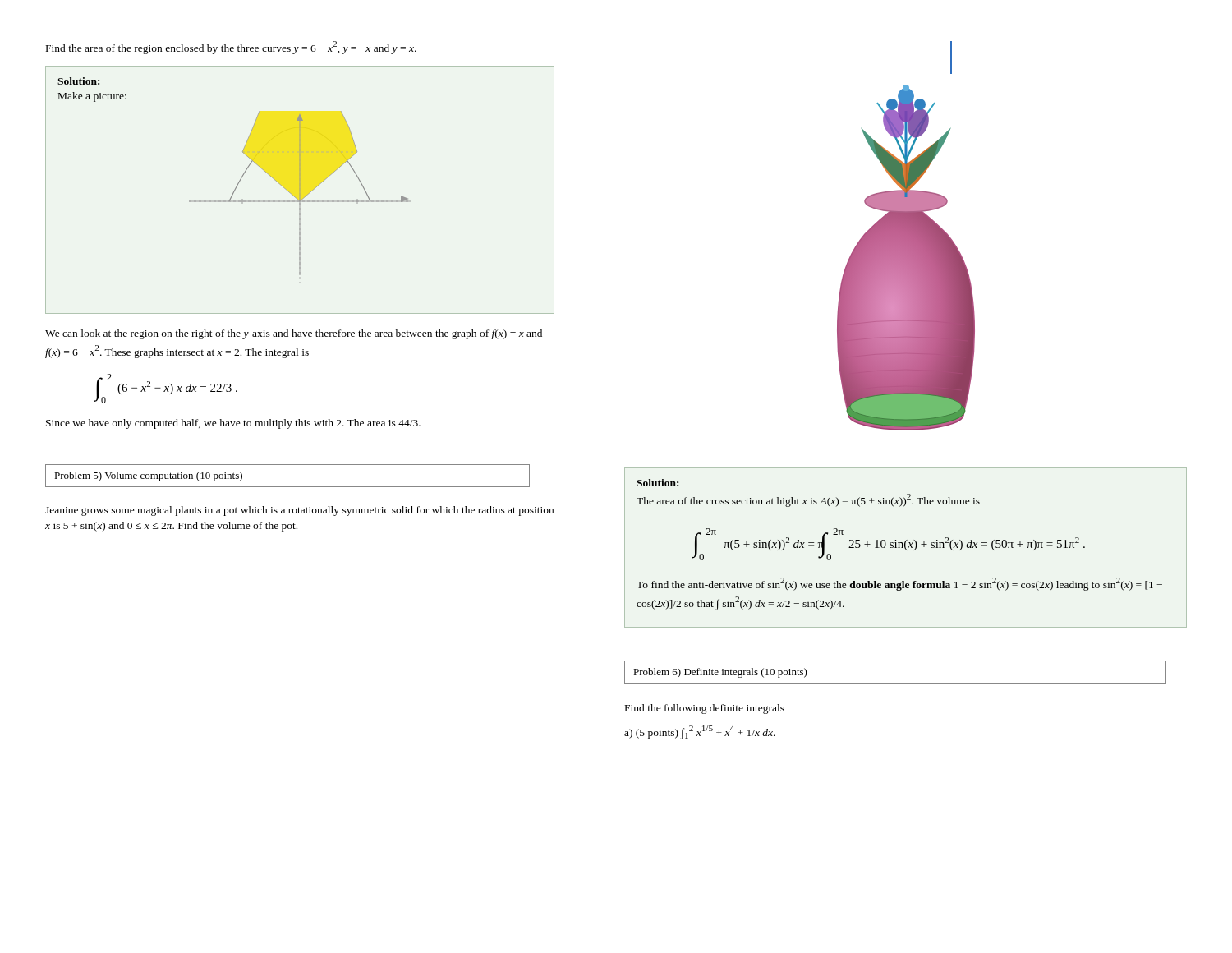Point to the text block starting "Jeanine grows some magical plants in a"

pyautogui.click(x=300, y=518)
